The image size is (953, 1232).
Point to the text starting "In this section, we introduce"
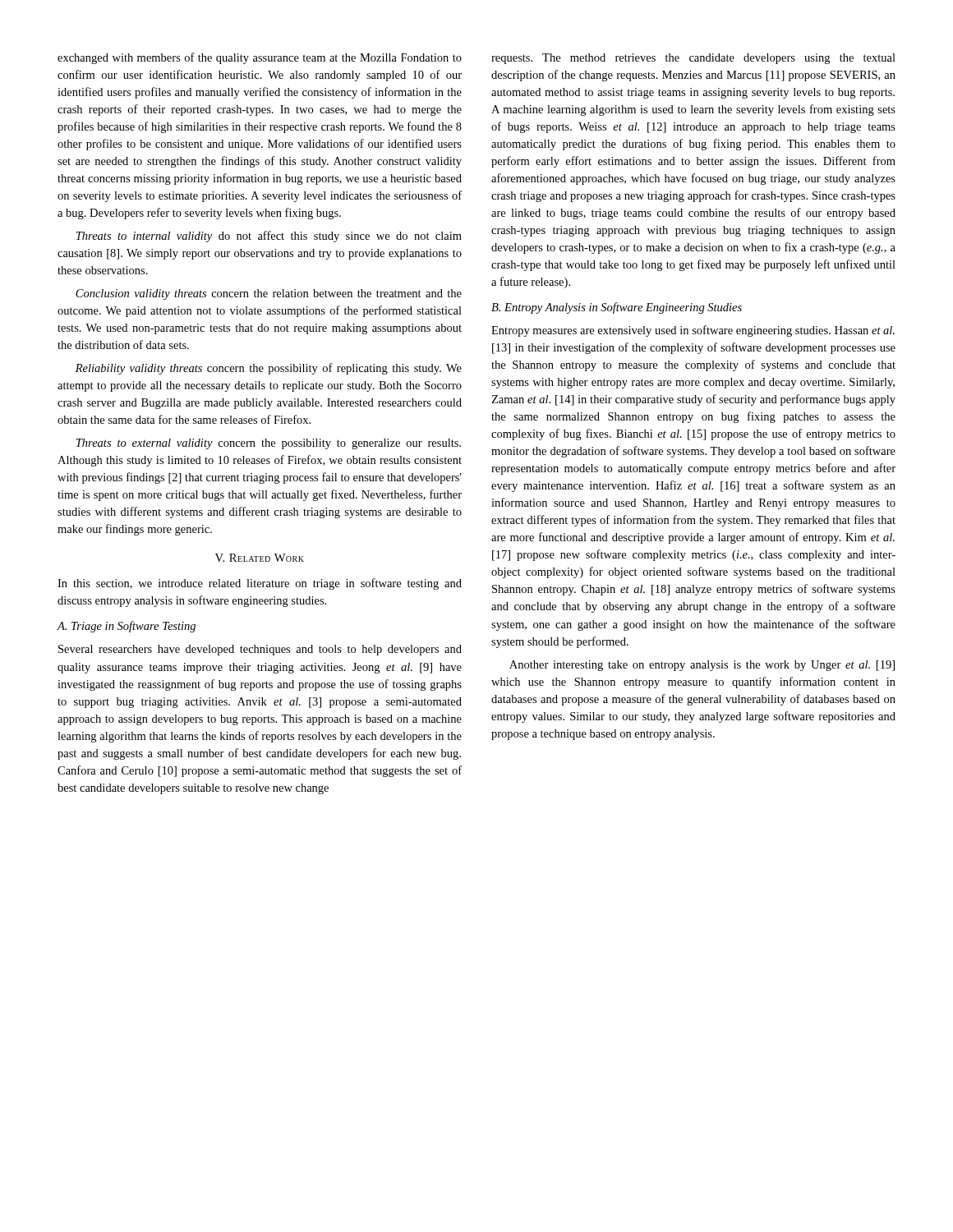tap(260, 593)
